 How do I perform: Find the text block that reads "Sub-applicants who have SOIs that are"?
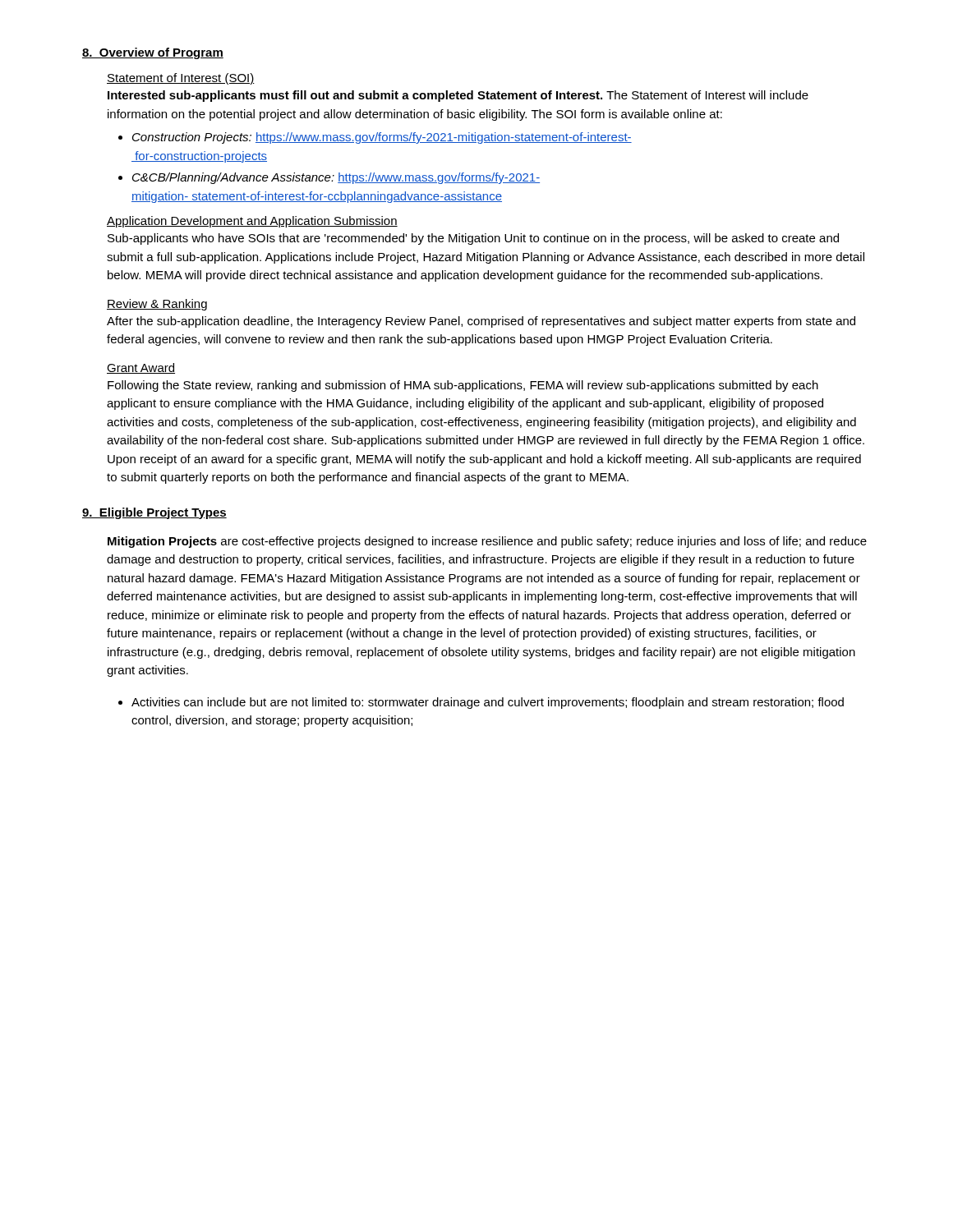(486, 256)
